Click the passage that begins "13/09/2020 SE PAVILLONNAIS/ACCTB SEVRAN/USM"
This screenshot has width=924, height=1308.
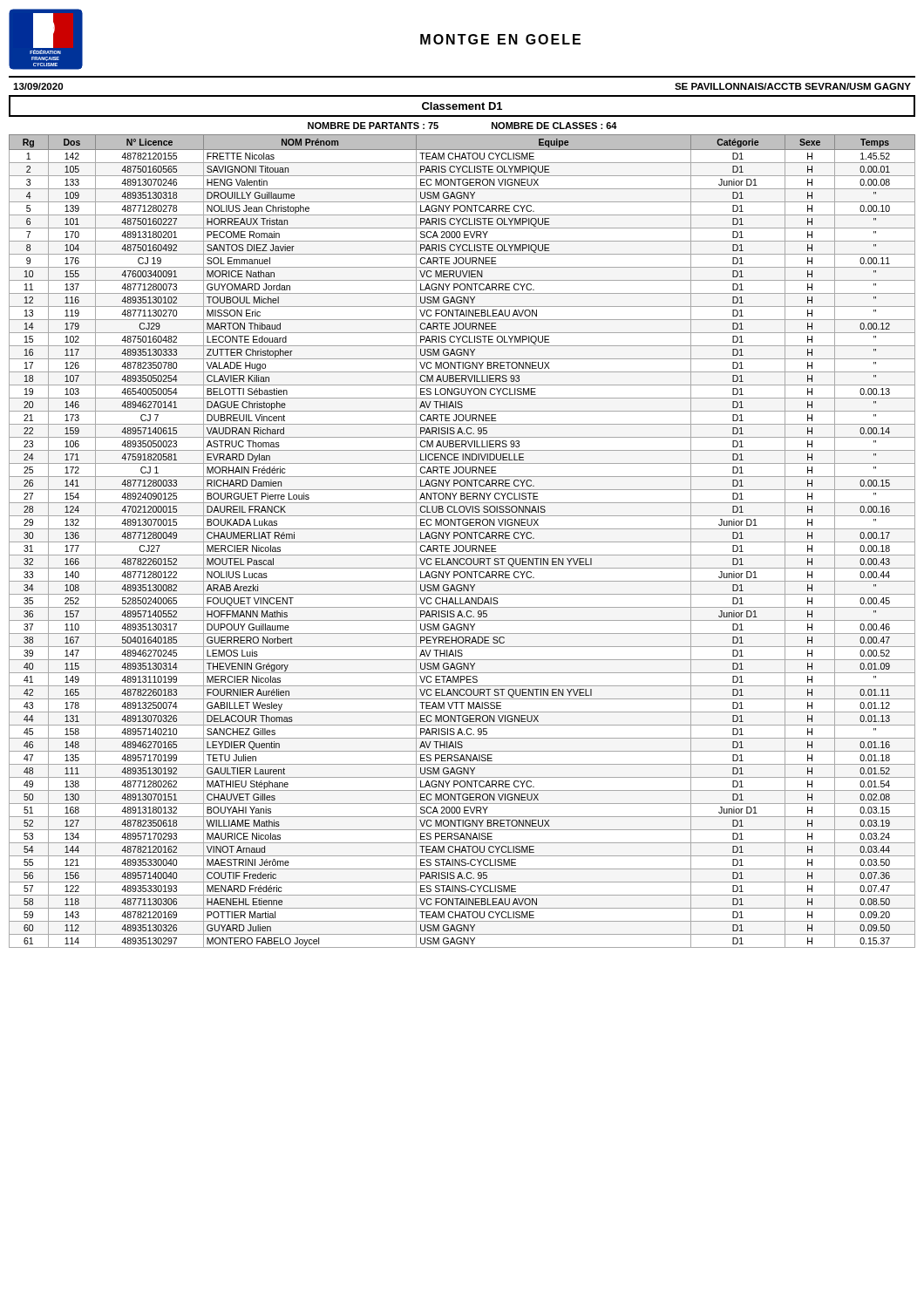pos(462,86)
